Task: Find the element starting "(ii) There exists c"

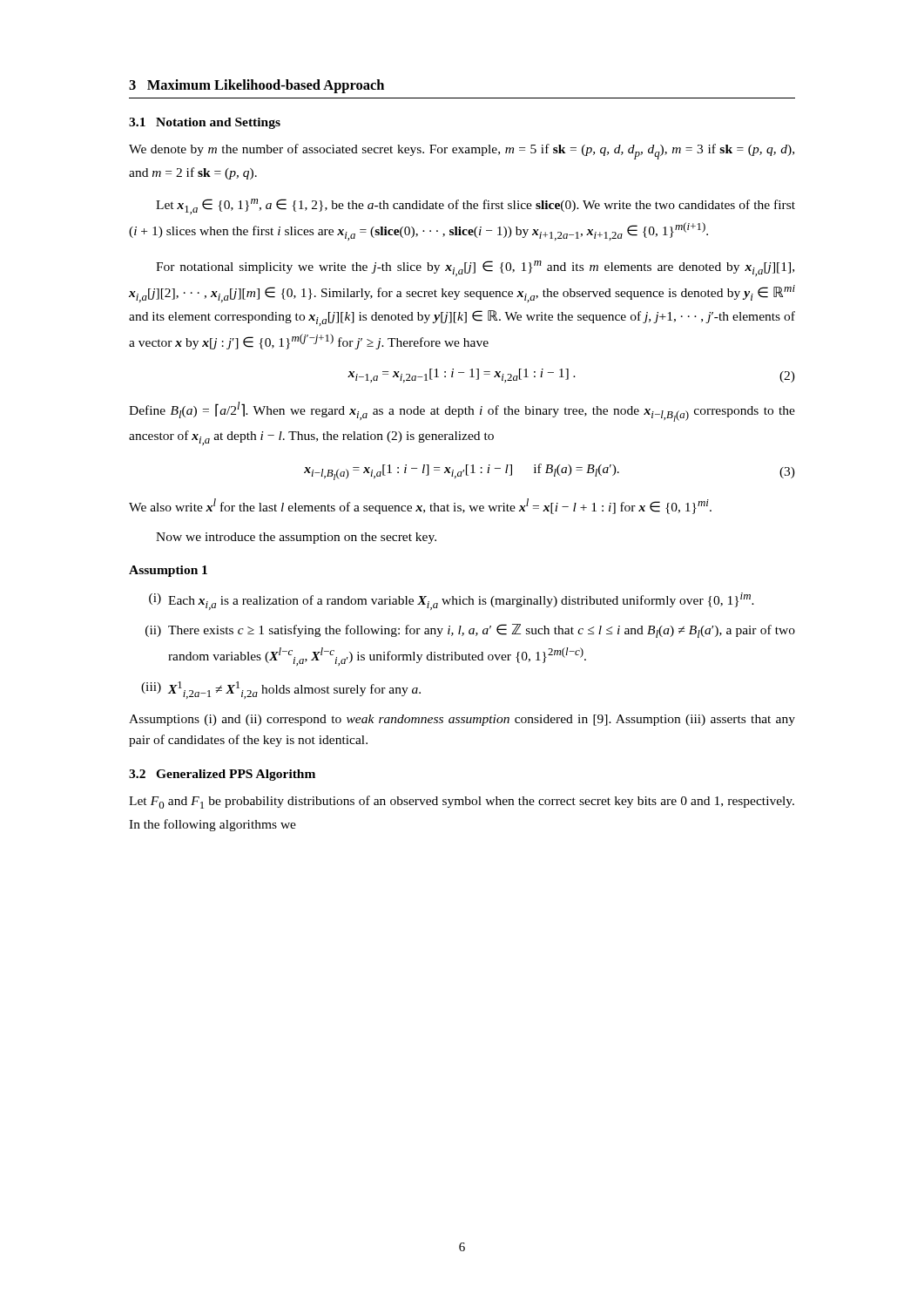Action: tap(462, 645)
